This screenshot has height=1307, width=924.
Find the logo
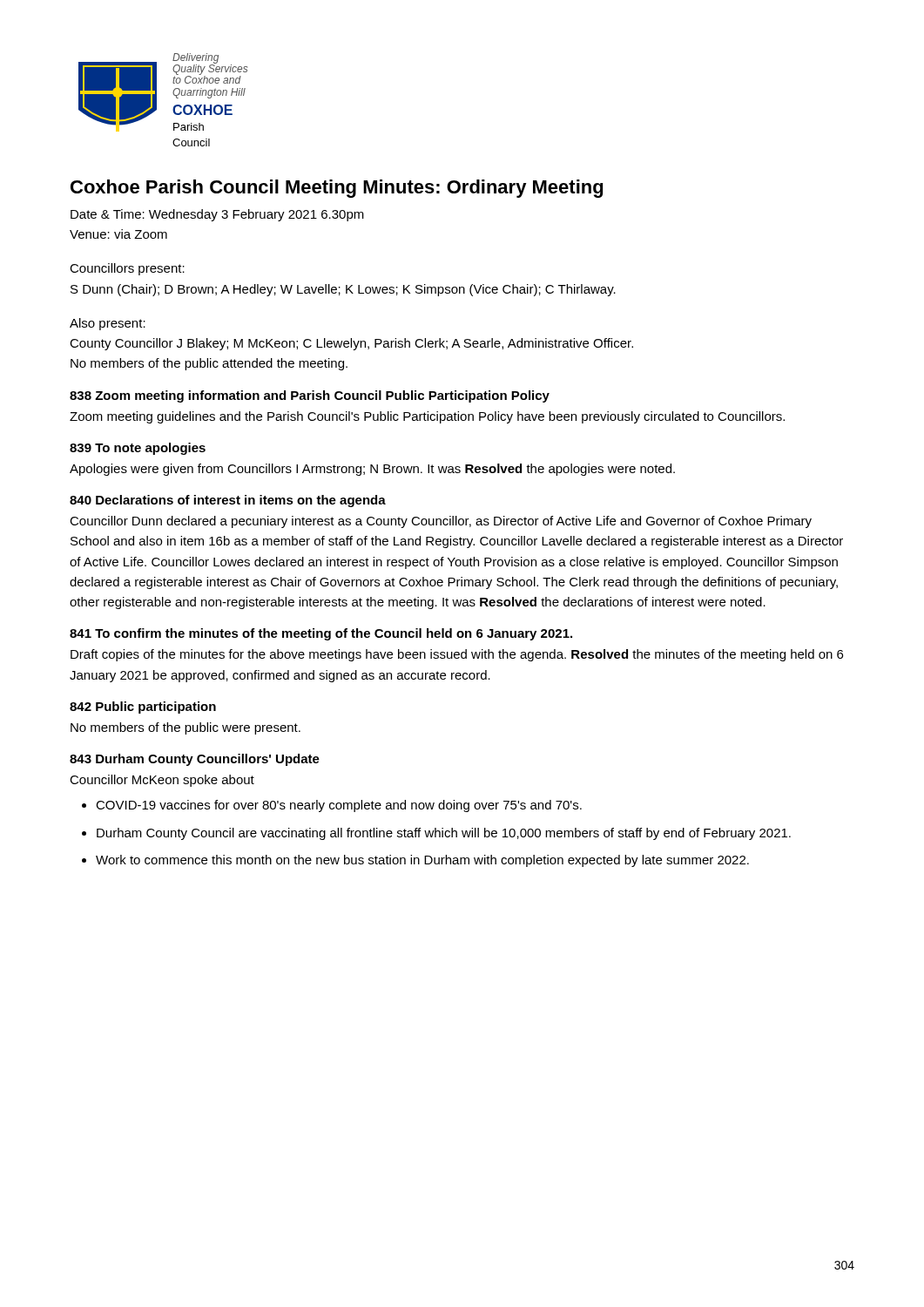point(462,101)
